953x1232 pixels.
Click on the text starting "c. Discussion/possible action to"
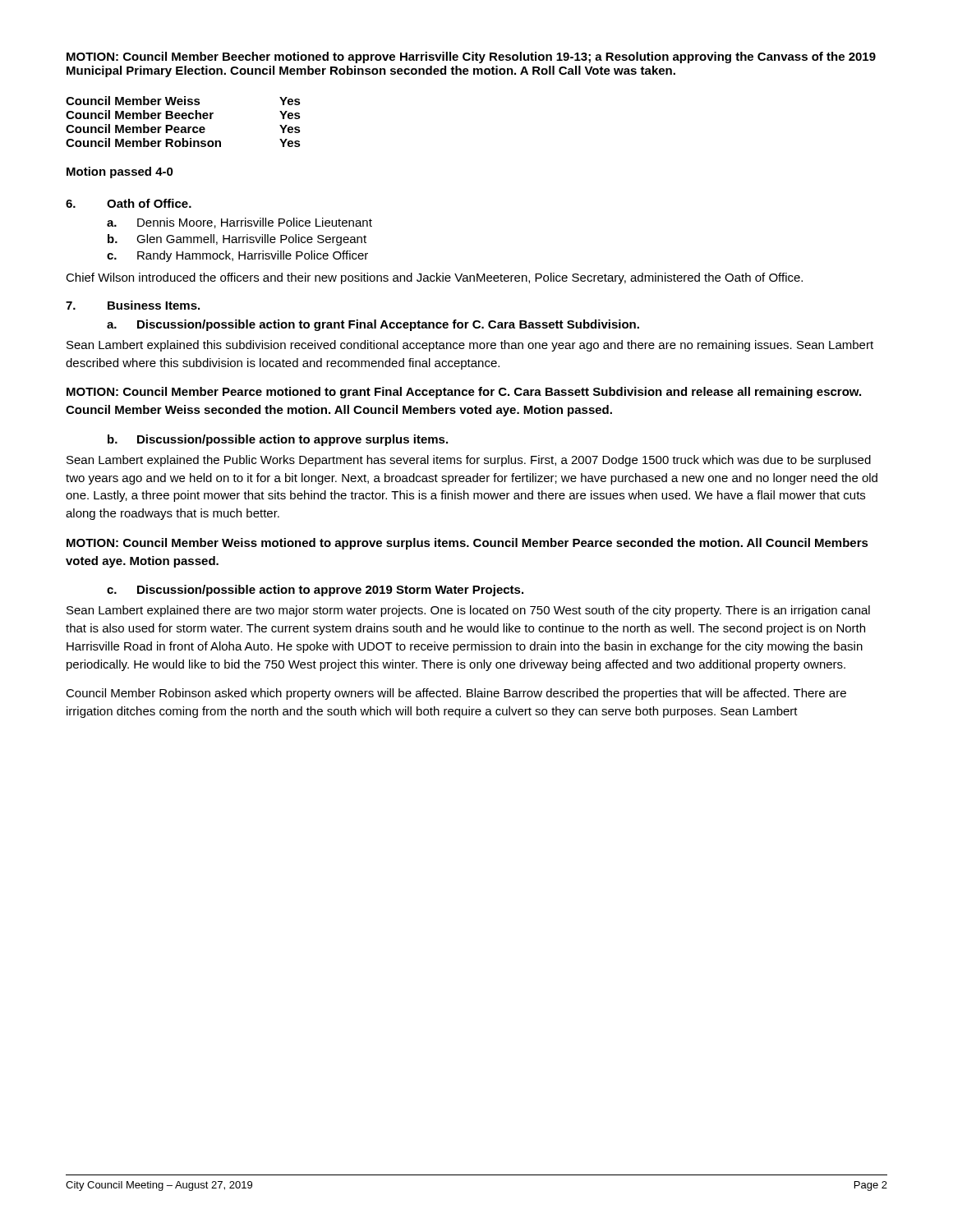316,590
